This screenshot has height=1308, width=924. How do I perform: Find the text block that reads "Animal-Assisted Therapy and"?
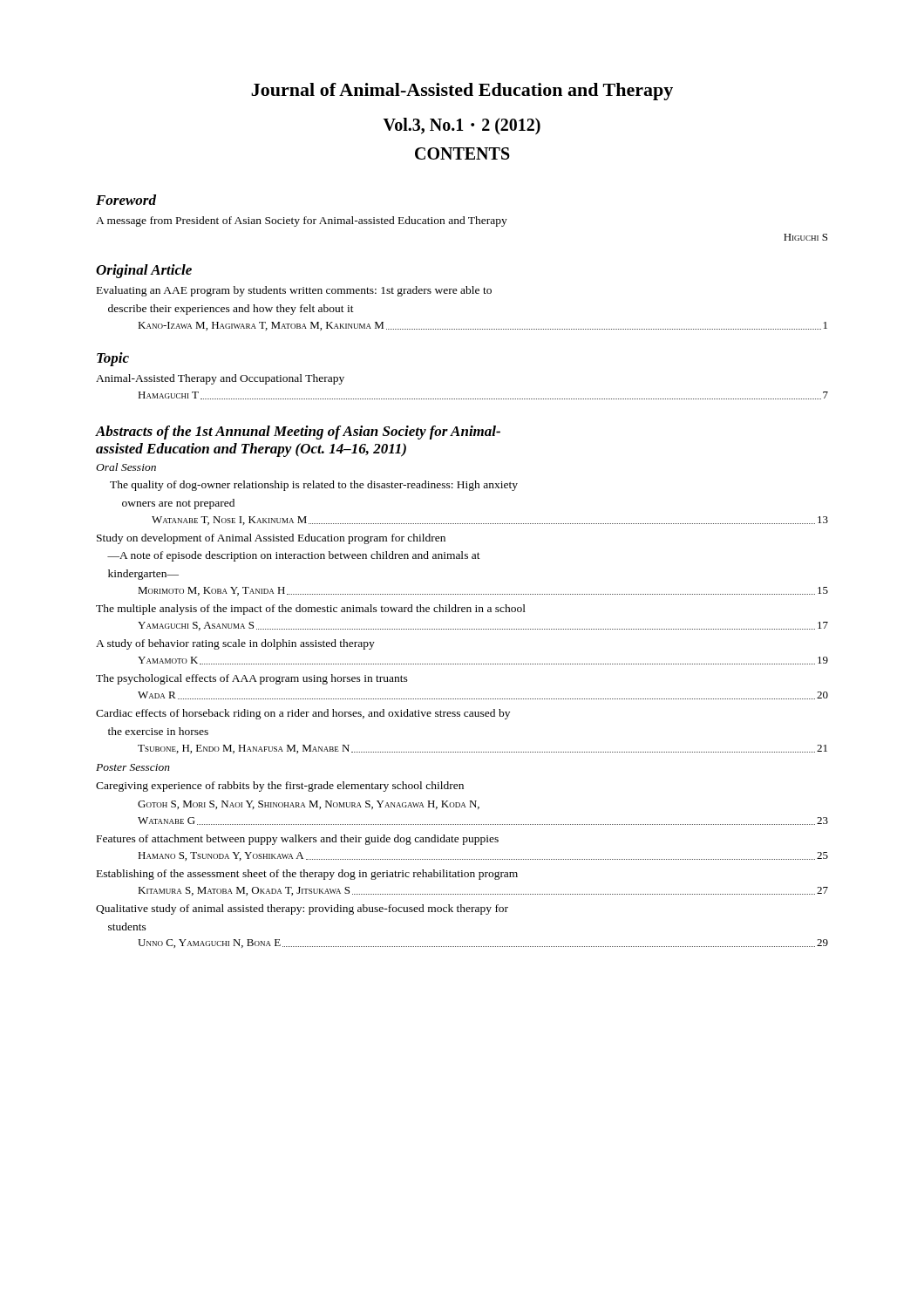coord(220,379)
